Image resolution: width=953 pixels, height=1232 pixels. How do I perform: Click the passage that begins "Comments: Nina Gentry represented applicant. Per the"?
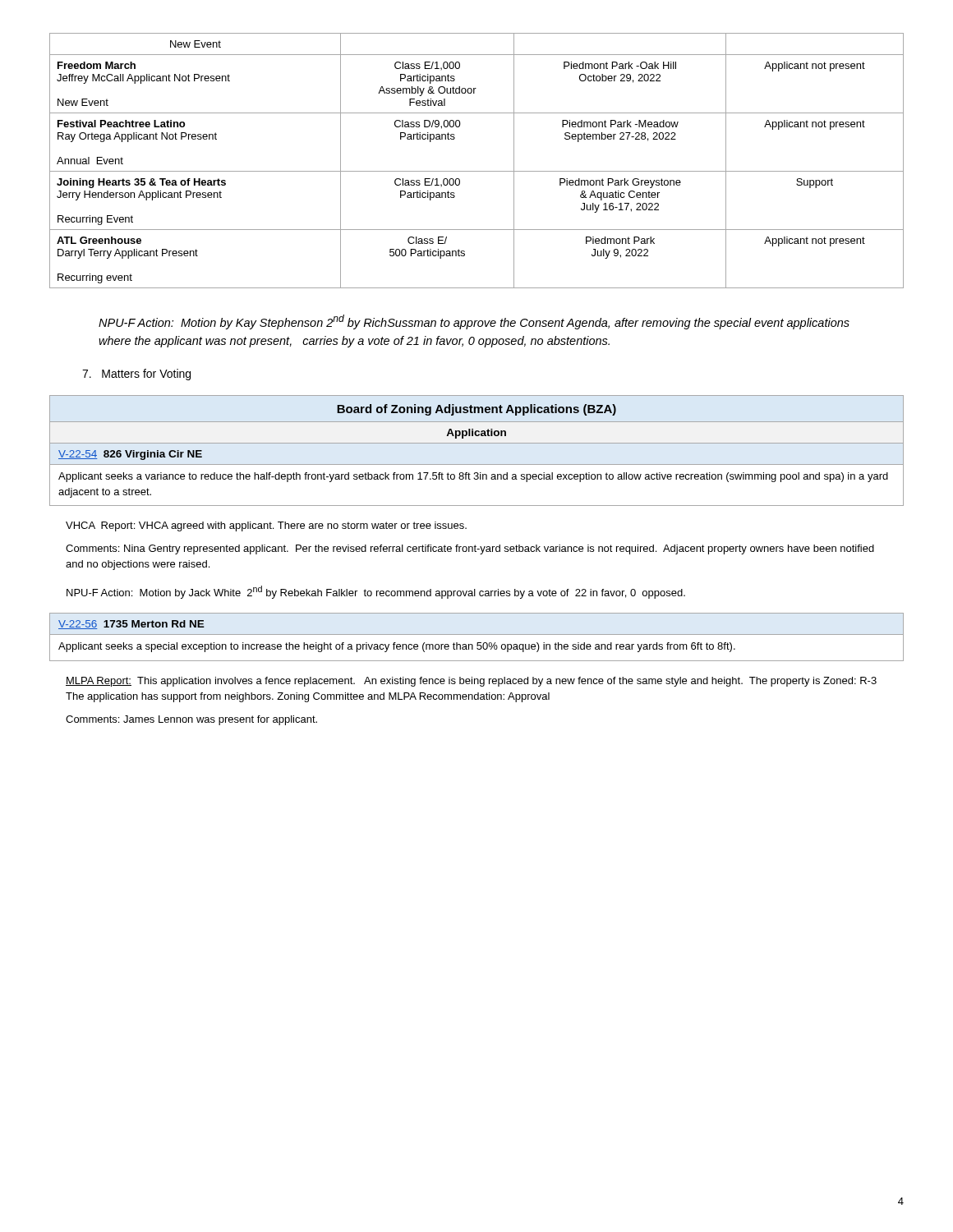click(470, 556)
